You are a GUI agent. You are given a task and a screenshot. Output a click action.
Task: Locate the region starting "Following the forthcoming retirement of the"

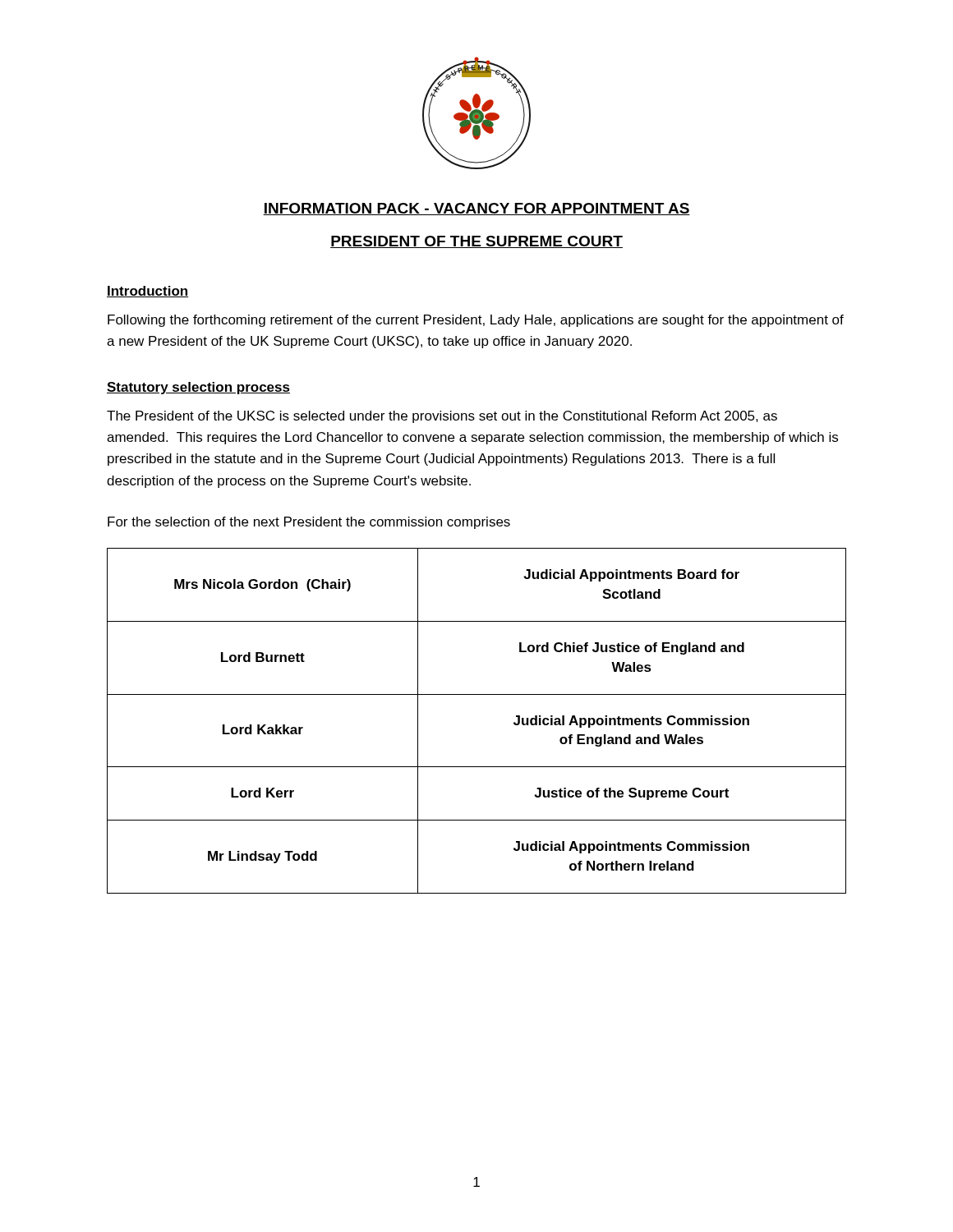(x=475, y=331)
